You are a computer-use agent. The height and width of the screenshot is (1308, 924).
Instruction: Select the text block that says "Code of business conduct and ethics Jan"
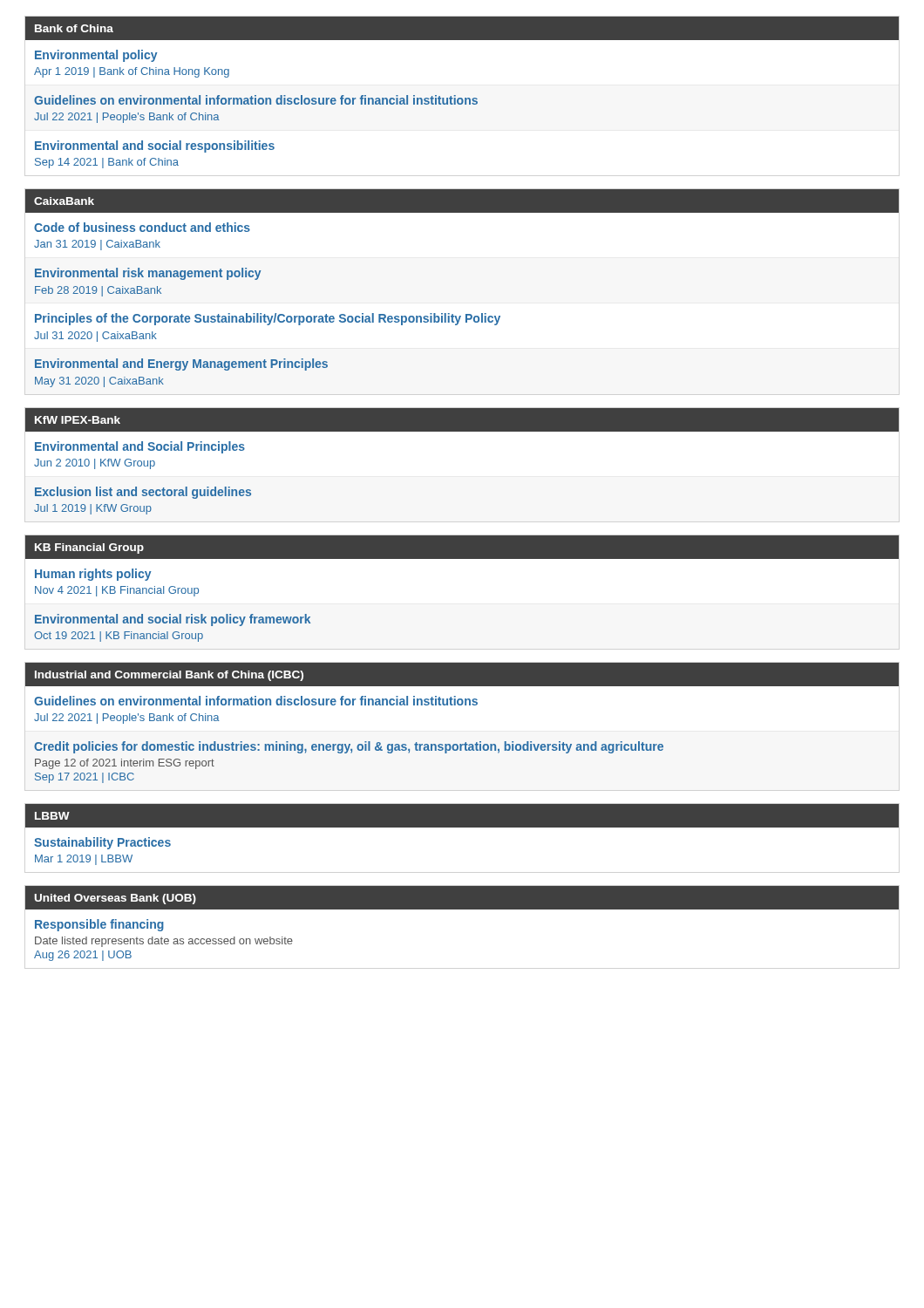tap(142, 227)
